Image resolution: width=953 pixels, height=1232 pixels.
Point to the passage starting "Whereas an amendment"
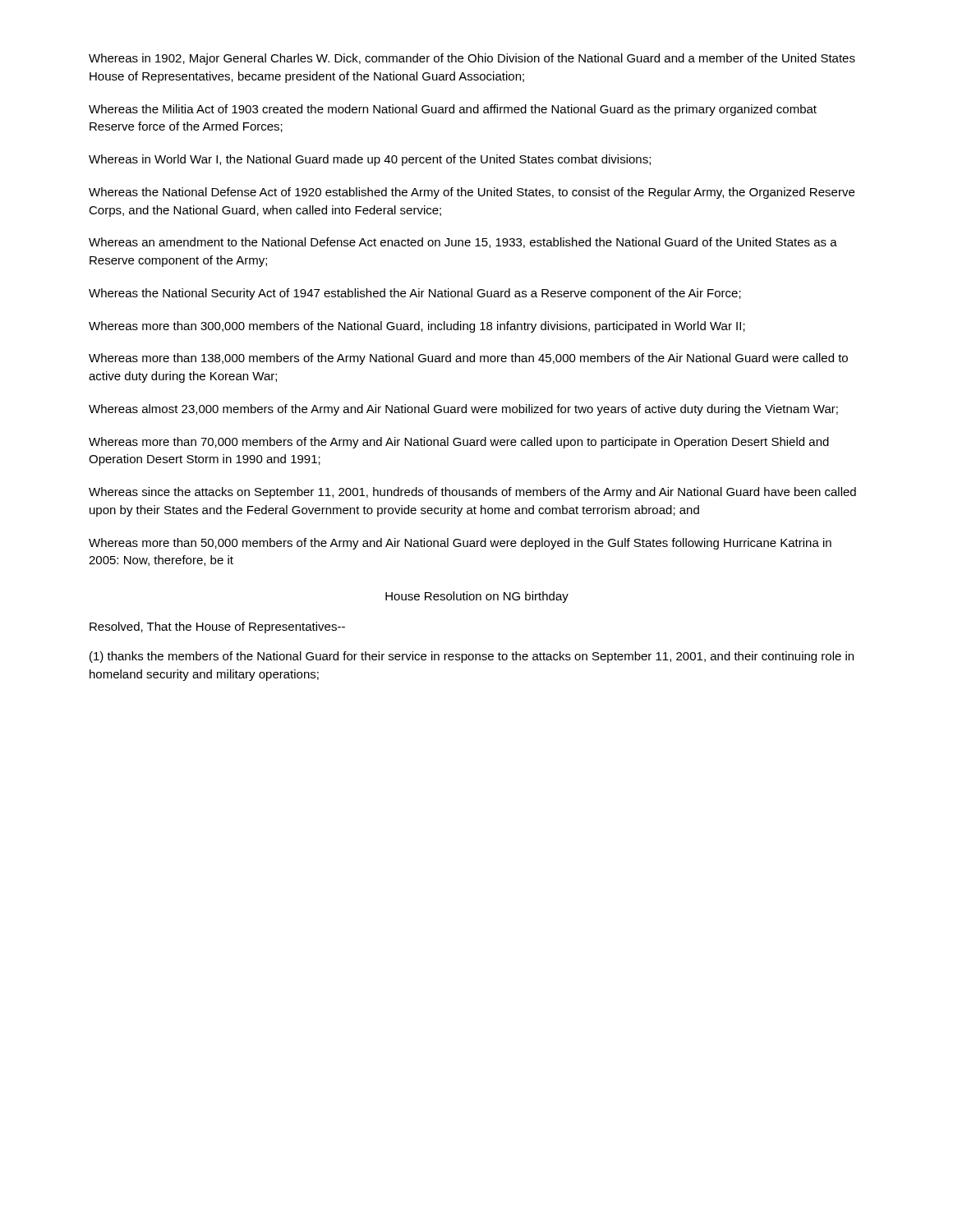pyautogui.click(x=463, y=251)
